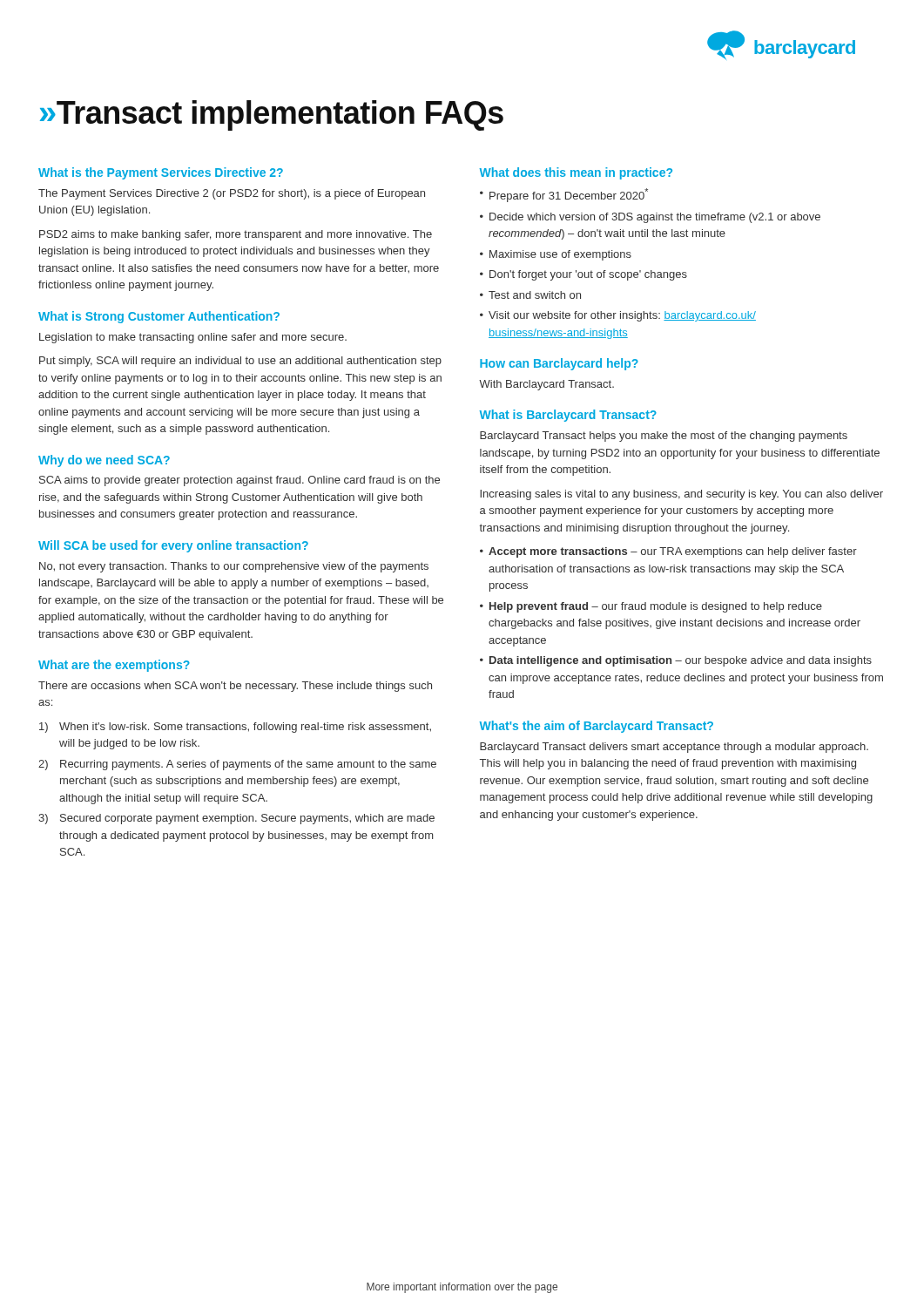Find the list item that reads "• Prepare for 31 December 2020*"
Screen dimensions: 1307x924
click(x=564, y=194)
